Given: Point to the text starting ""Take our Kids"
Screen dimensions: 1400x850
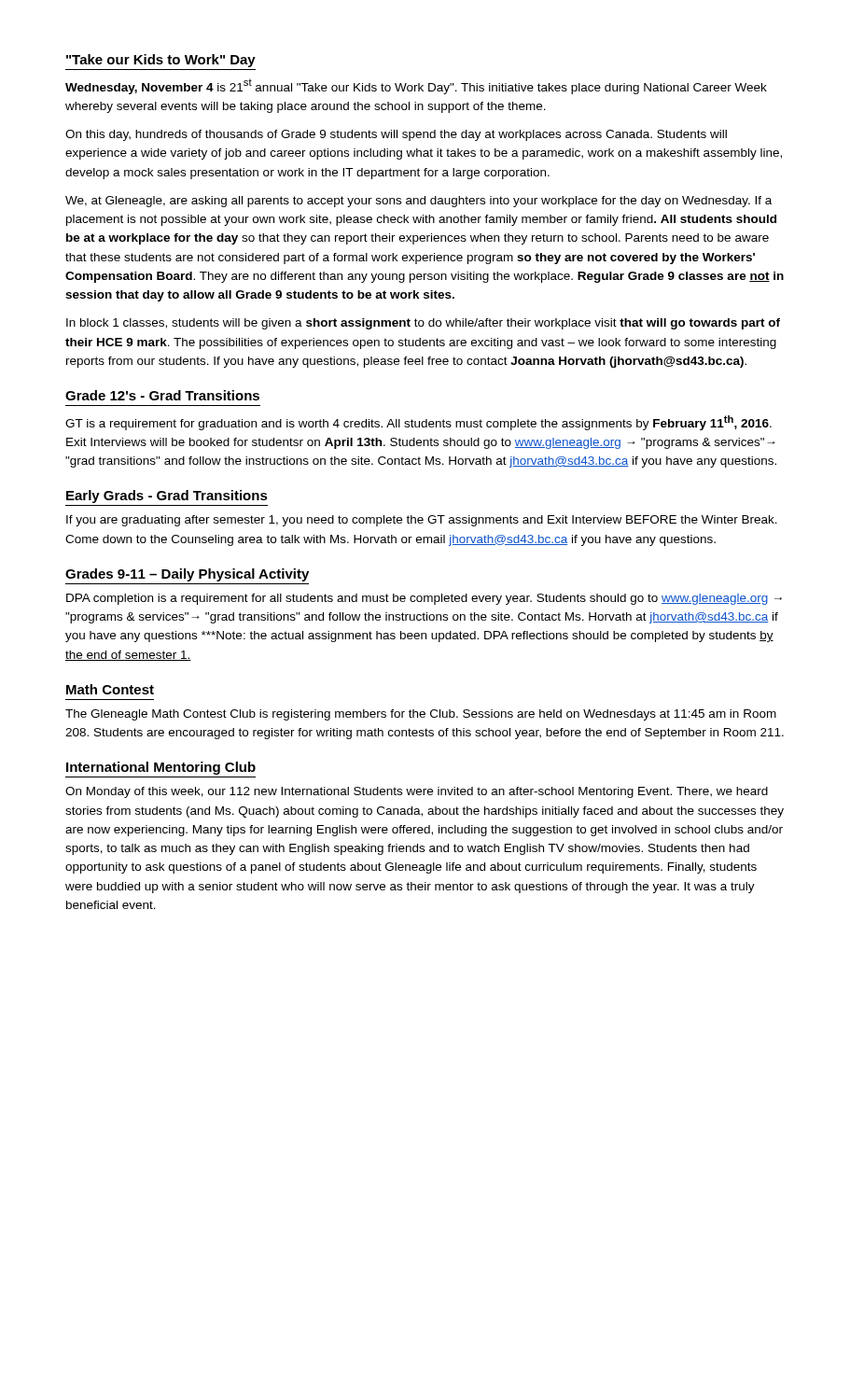Looking at the screenshot, I should click(x=160, y=59).
